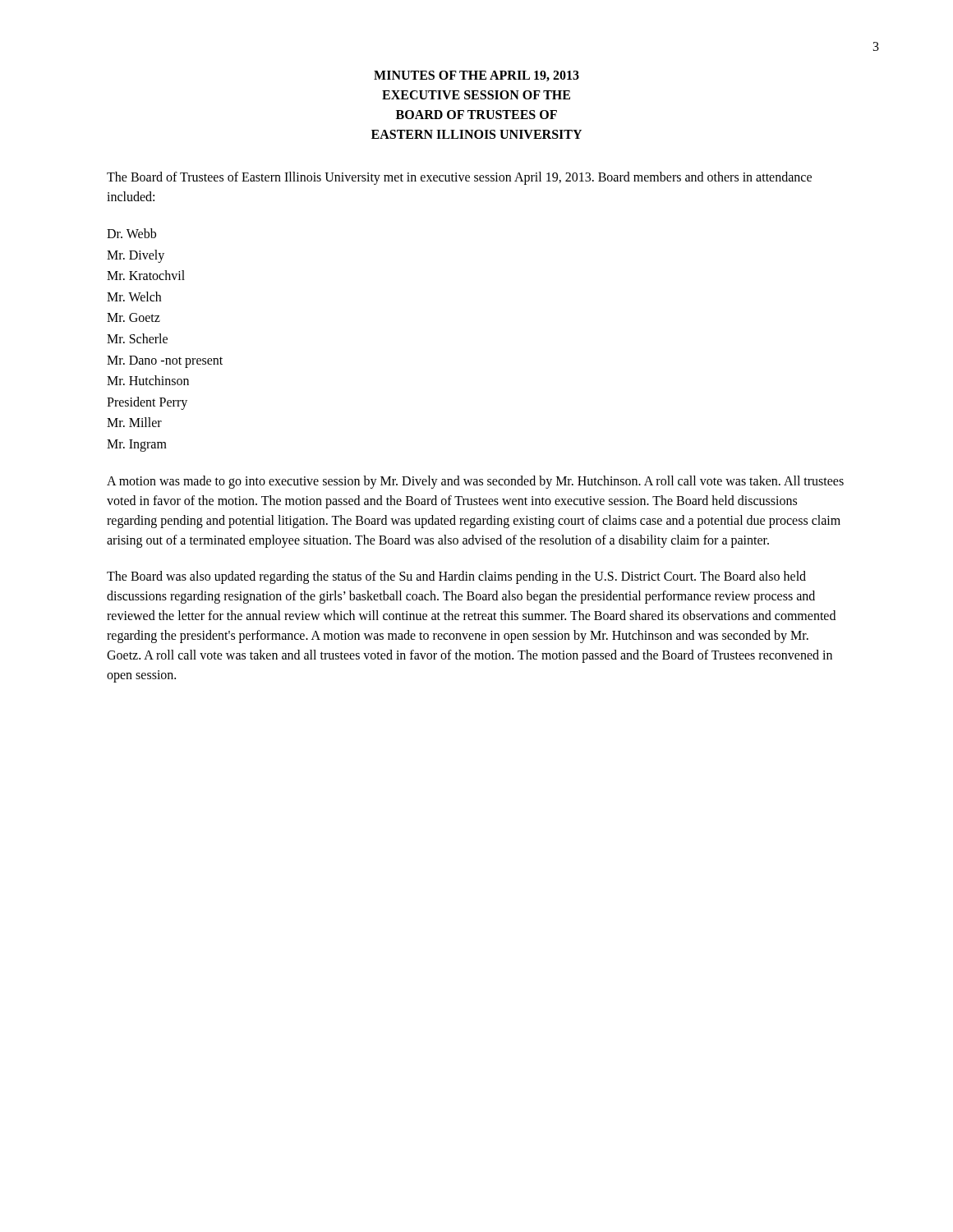Image resolution: width=953 pixels, height=1232 pixels.
Task: Where does it say "Dr. Webb"?
Action: click(x=132, y=234)
